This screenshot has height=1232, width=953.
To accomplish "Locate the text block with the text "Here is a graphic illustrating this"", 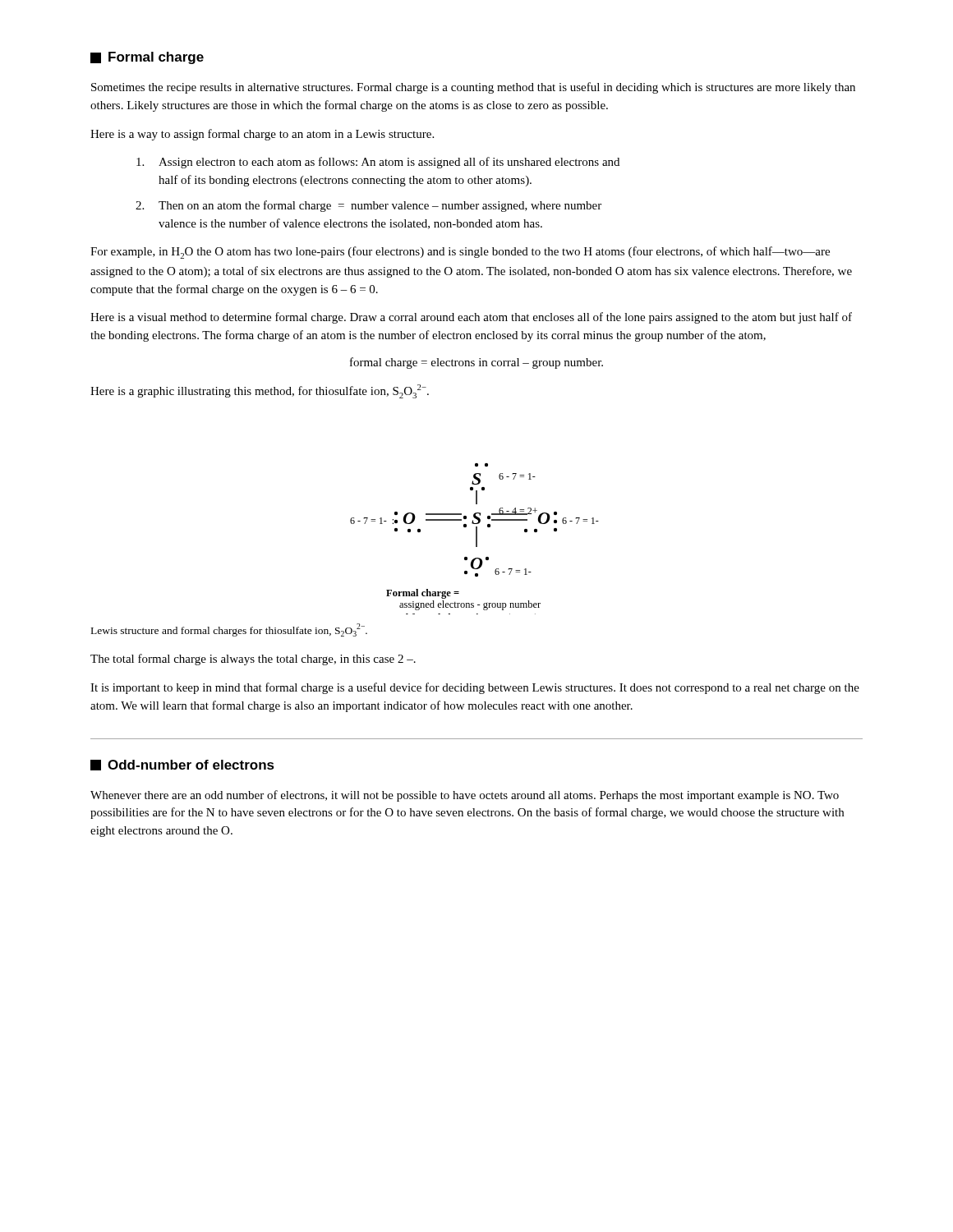I will [x=260, y=391].
